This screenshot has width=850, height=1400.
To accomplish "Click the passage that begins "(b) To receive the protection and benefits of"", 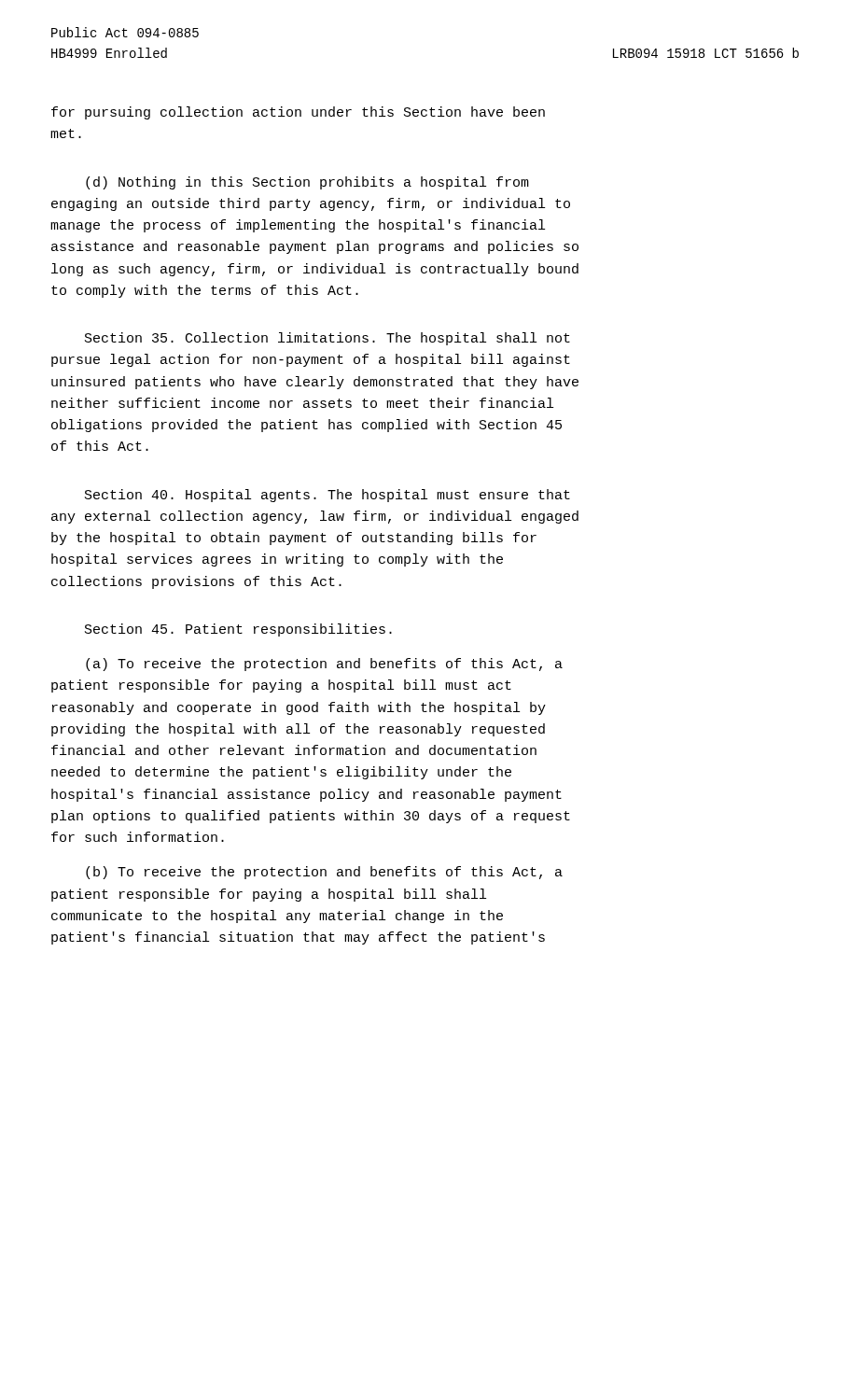I will click(x=307, y=906).
